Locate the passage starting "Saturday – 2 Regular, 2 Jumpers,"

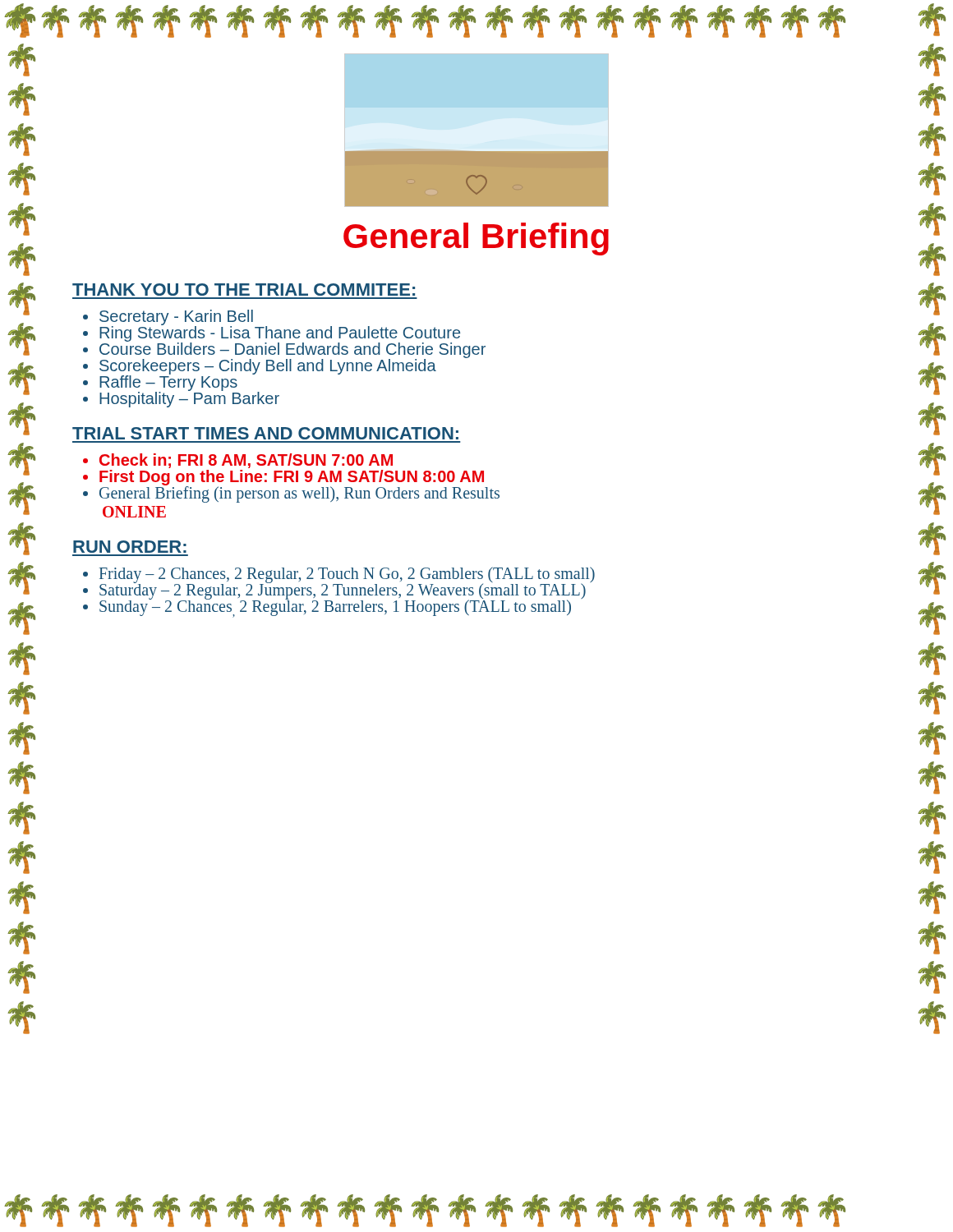coord(476,590)
